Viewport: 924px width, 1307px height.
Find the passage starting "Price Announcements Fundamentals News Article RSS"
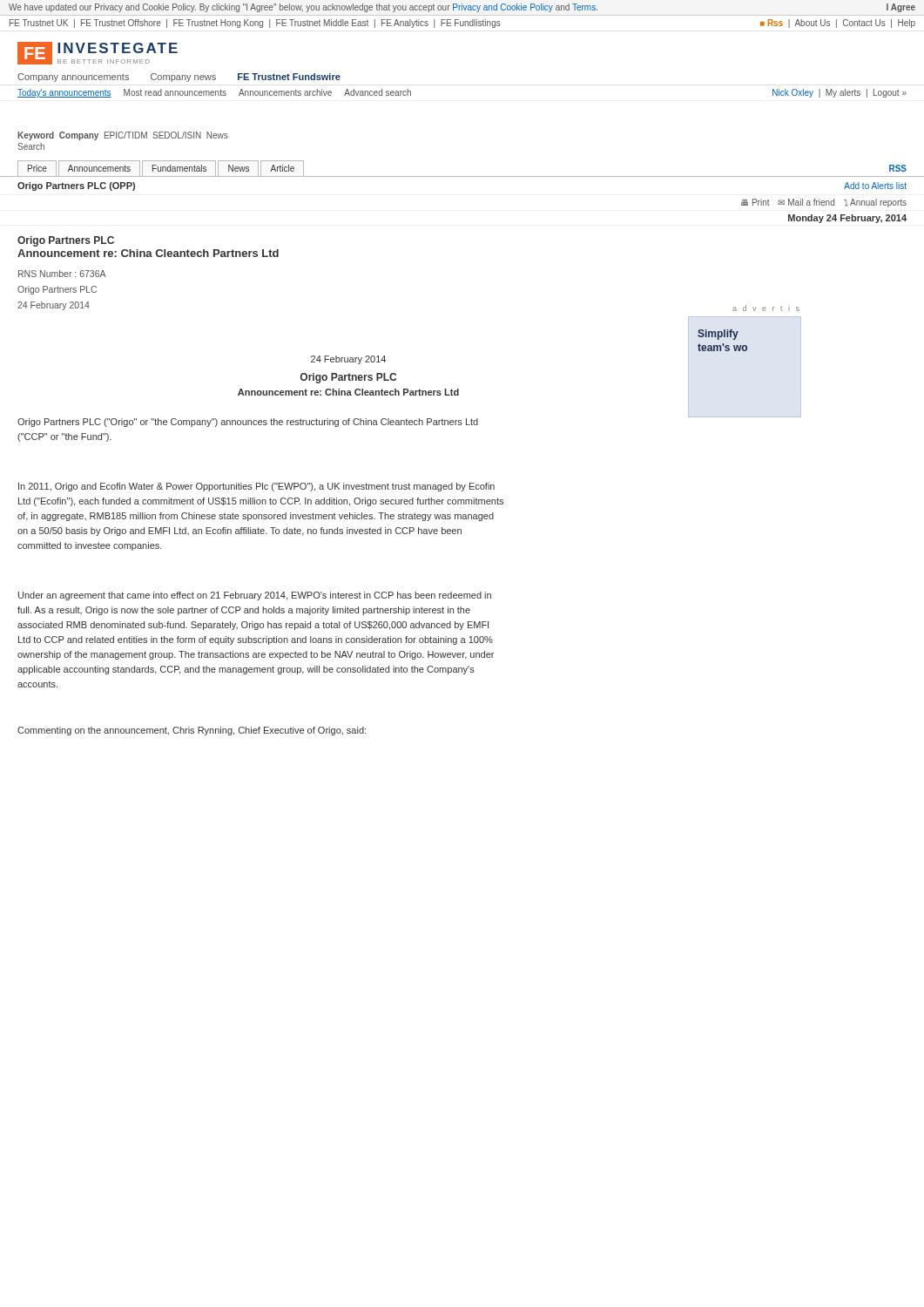(x=462, y=168)
